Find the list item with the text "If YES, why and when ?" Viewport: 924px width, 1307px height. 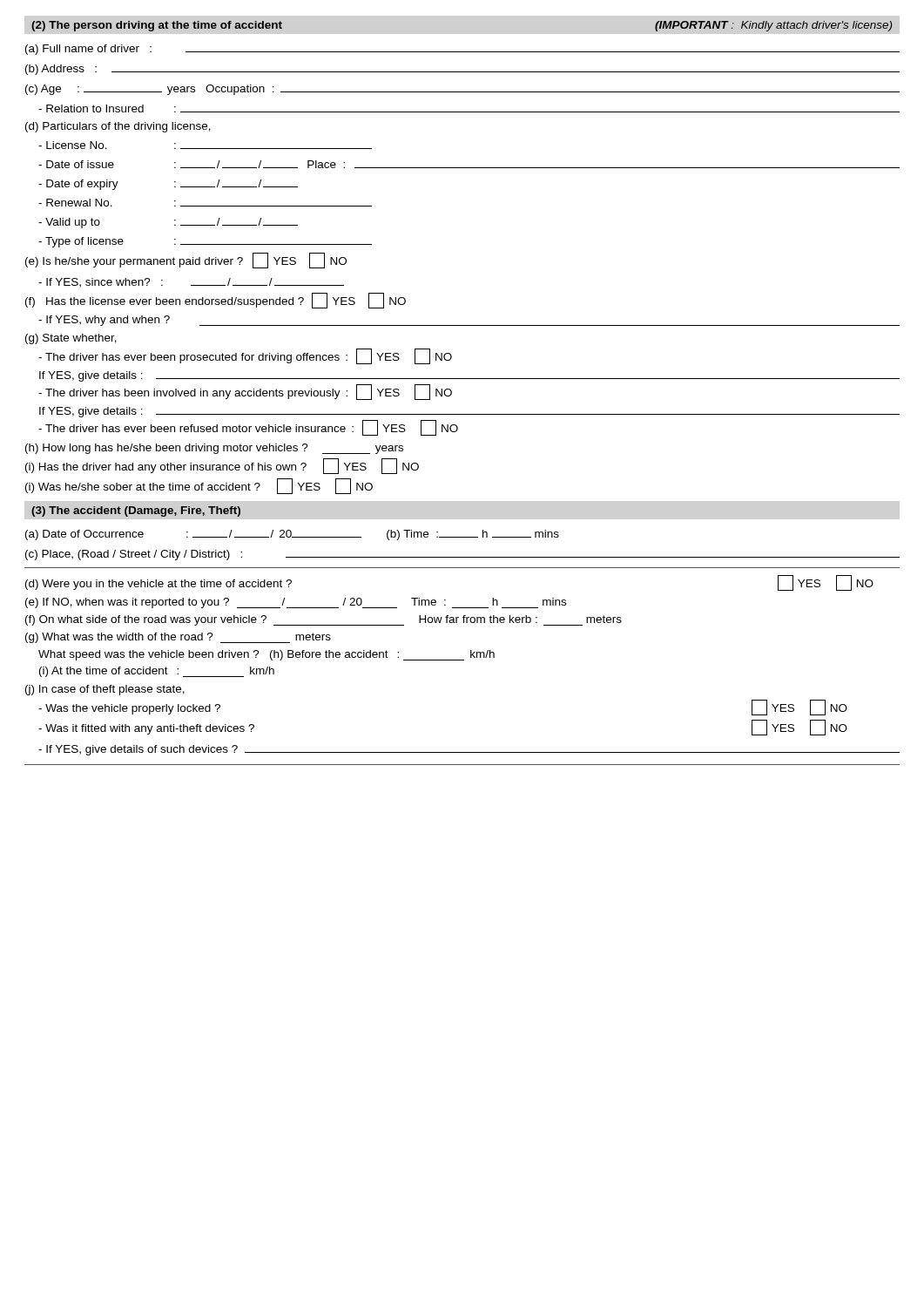469,319
